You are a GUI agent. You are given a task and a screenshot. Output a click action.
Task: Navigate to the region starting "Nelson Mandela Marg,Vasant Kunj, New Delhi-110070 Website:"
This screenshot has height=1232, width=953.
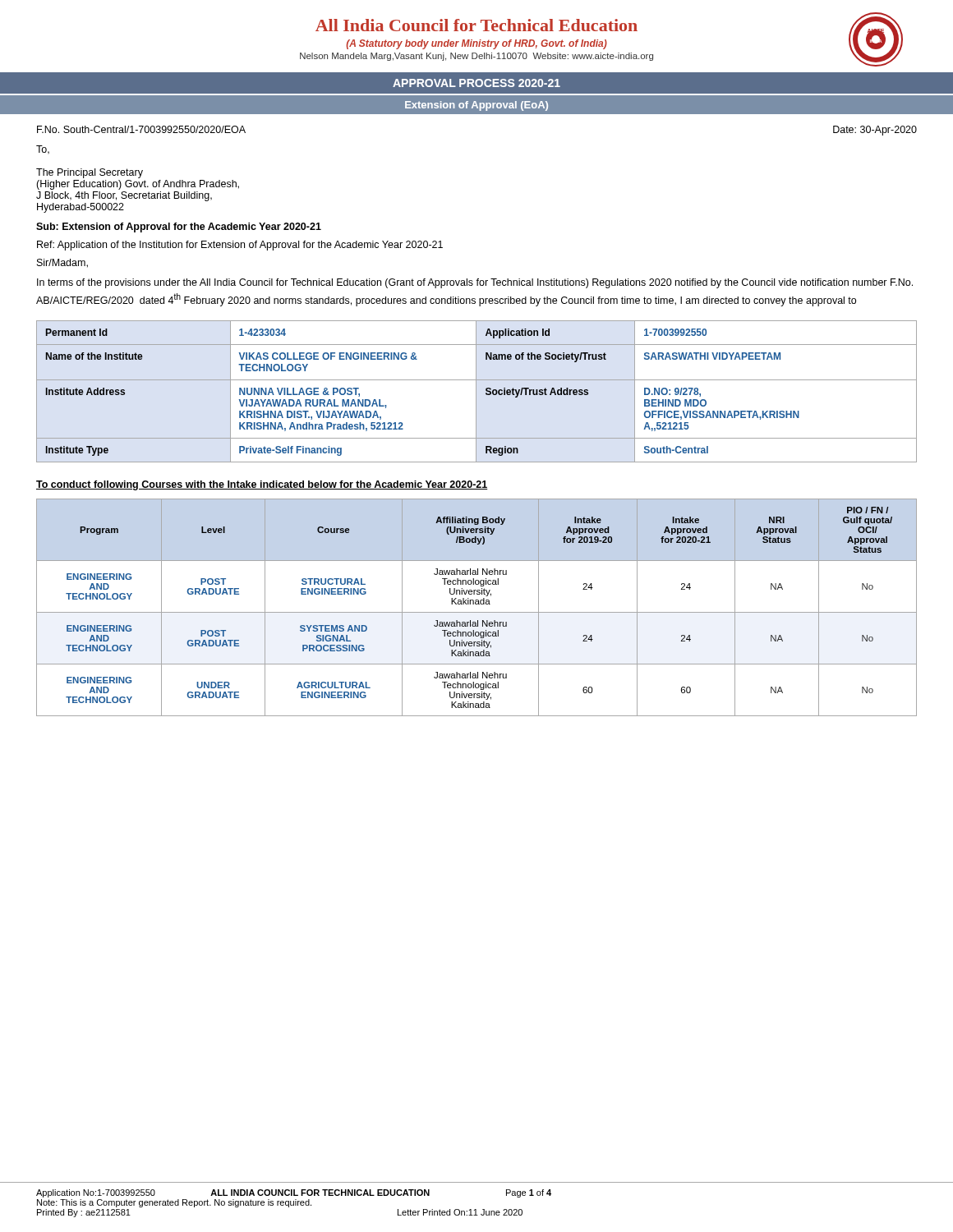[x=476, y=56]
